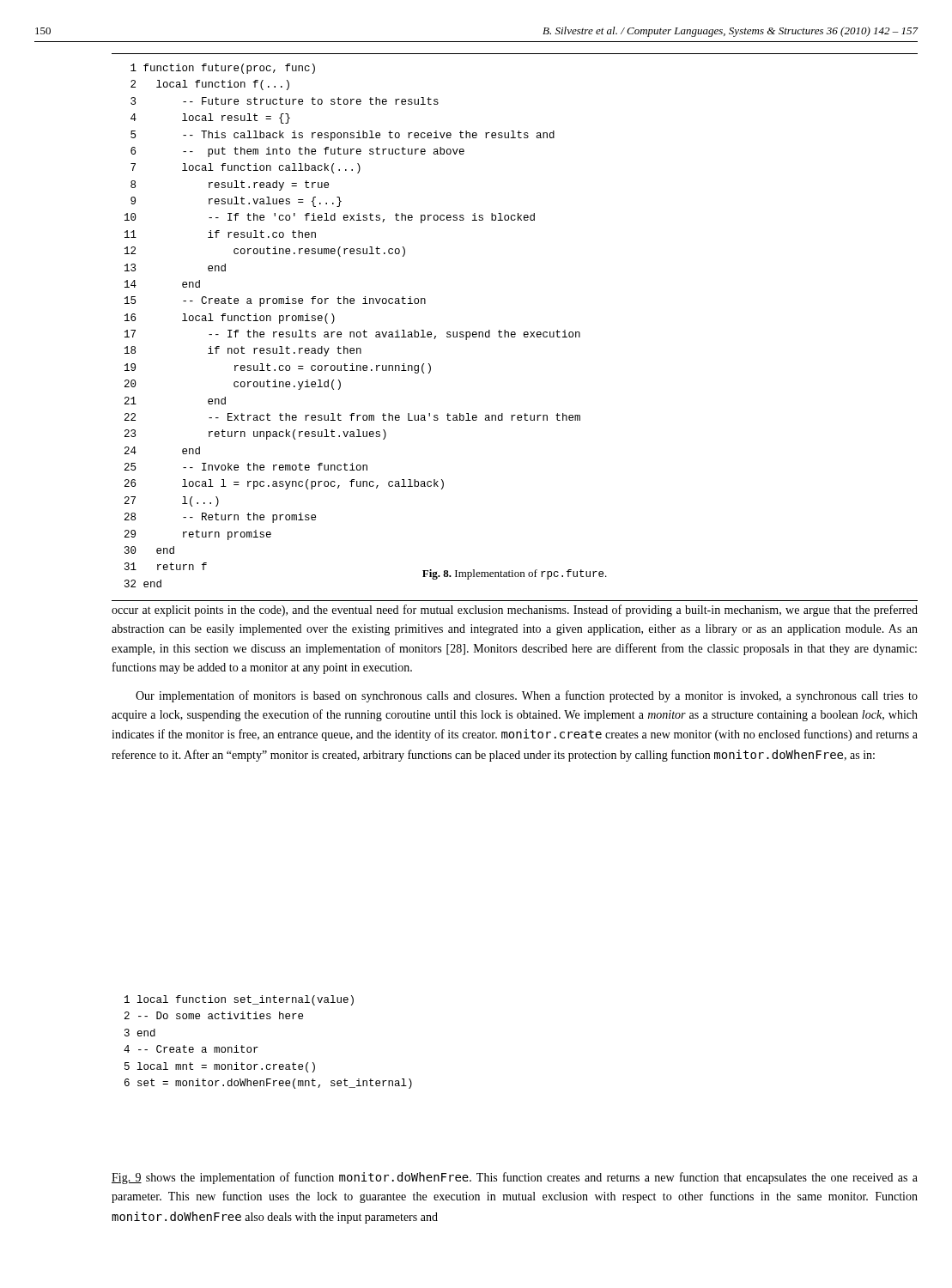Where does it say "Fig. 8. Implementation of rpc.future."?
The width and height of the screenshot is (952, 1288).
515,574
